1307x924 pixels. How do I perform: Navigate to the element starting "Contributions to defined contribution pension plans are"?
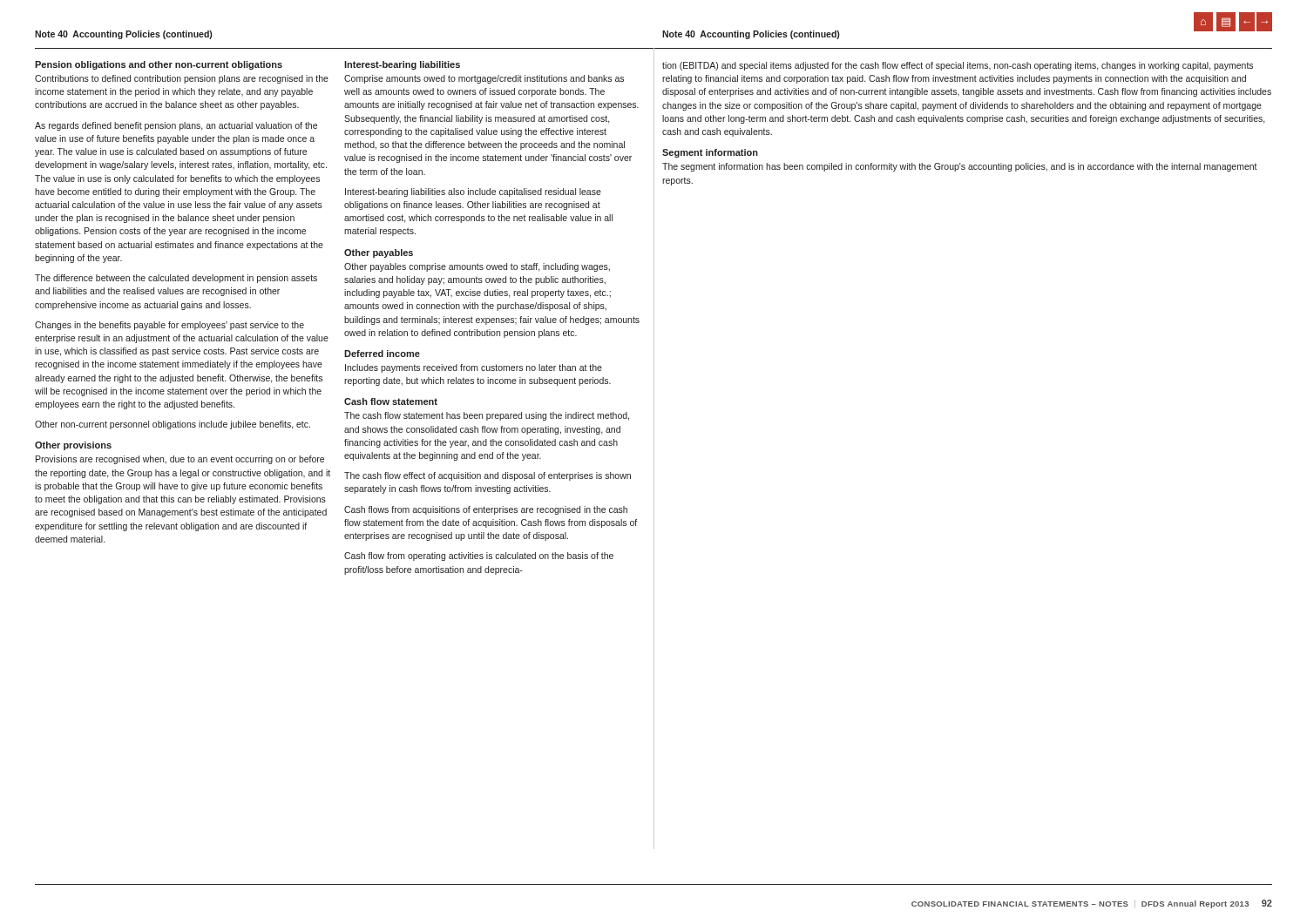(182, 92)
